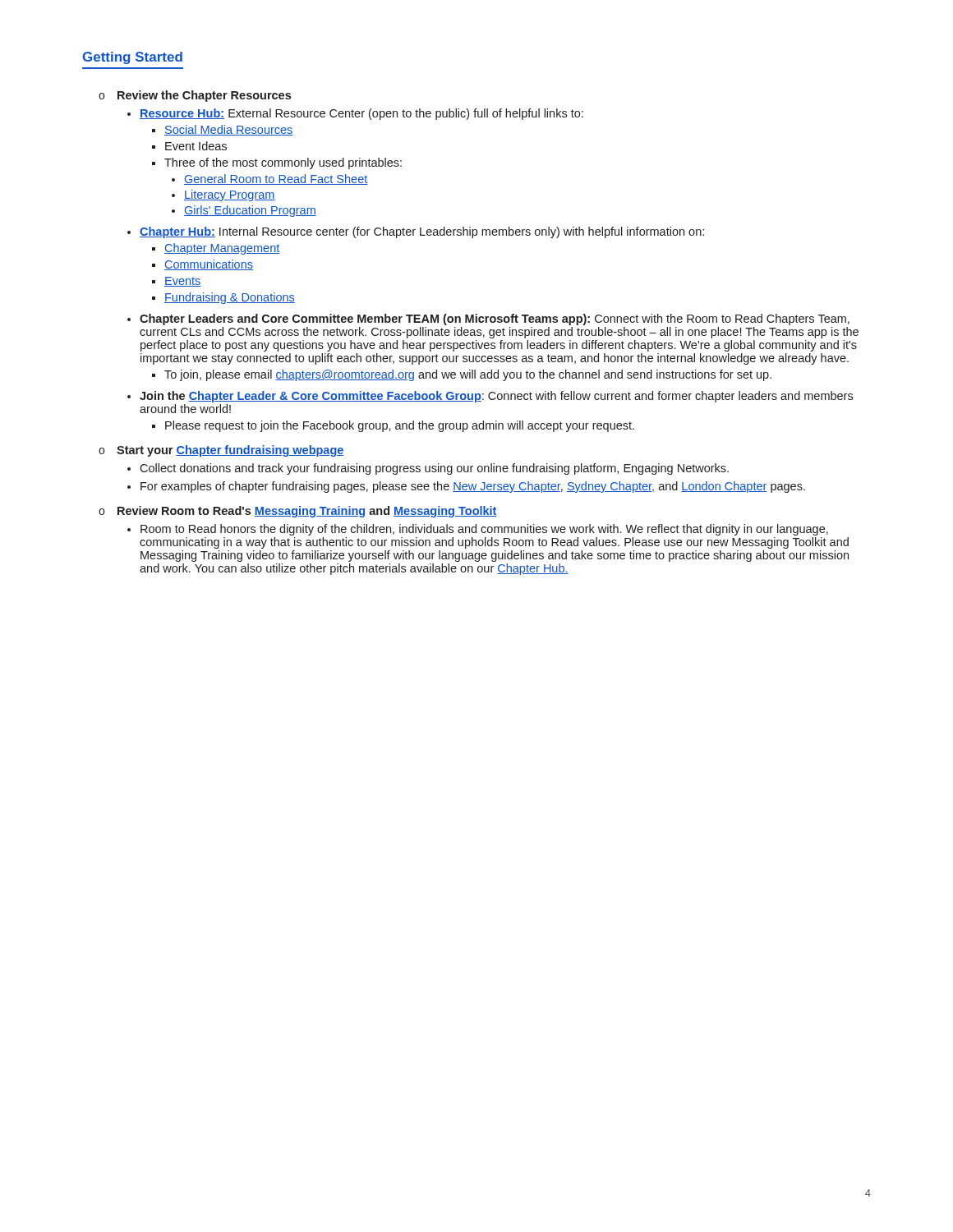Image resolution: width=953 pixels, height=1232 pixels.
Task: Locate the text starting "Getting Started"
Action: [x=133, y=59]
